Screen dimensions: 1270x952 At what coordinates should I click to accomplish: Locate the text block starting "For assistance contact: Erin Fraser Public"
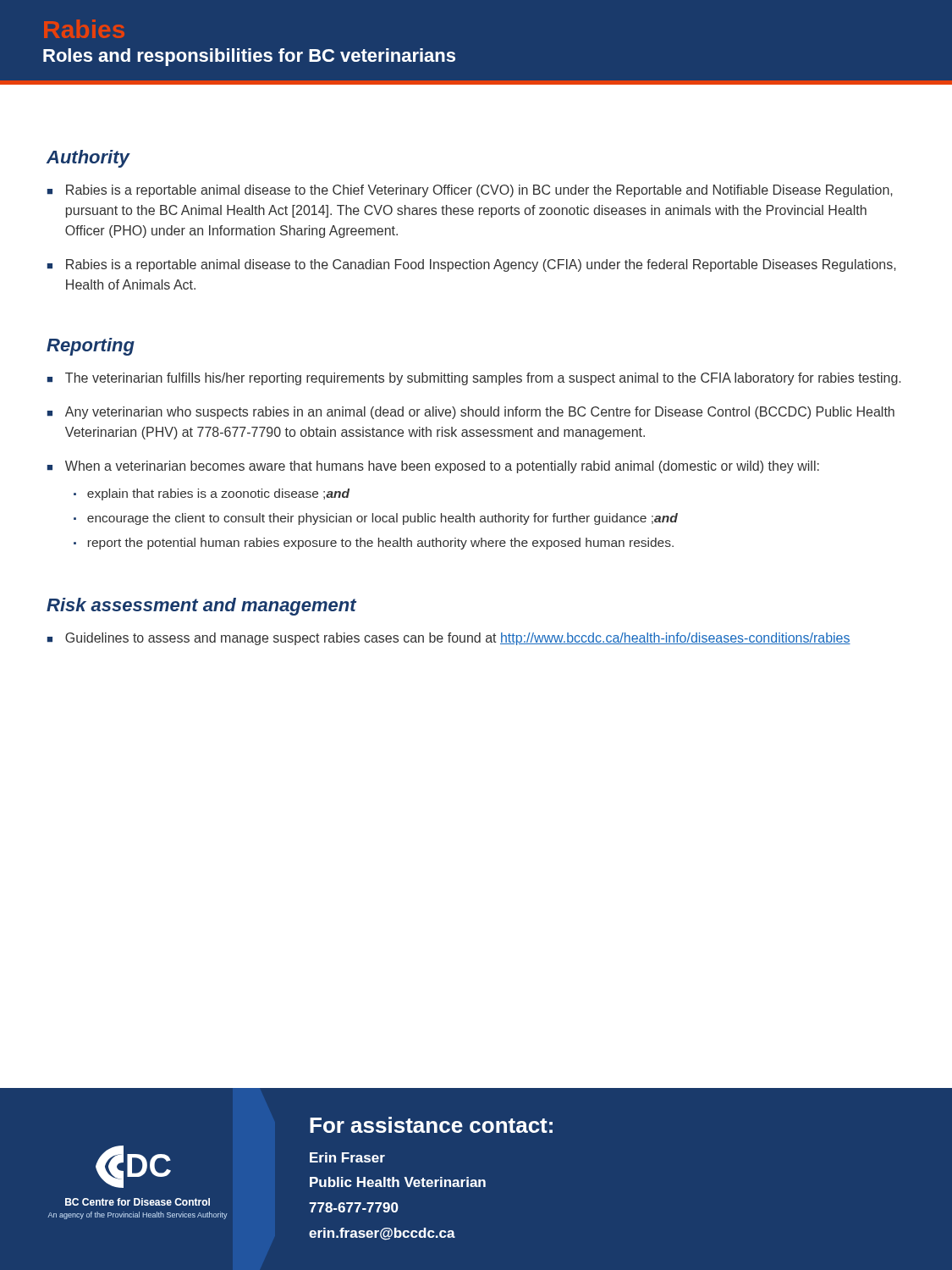coord(431,1125)
